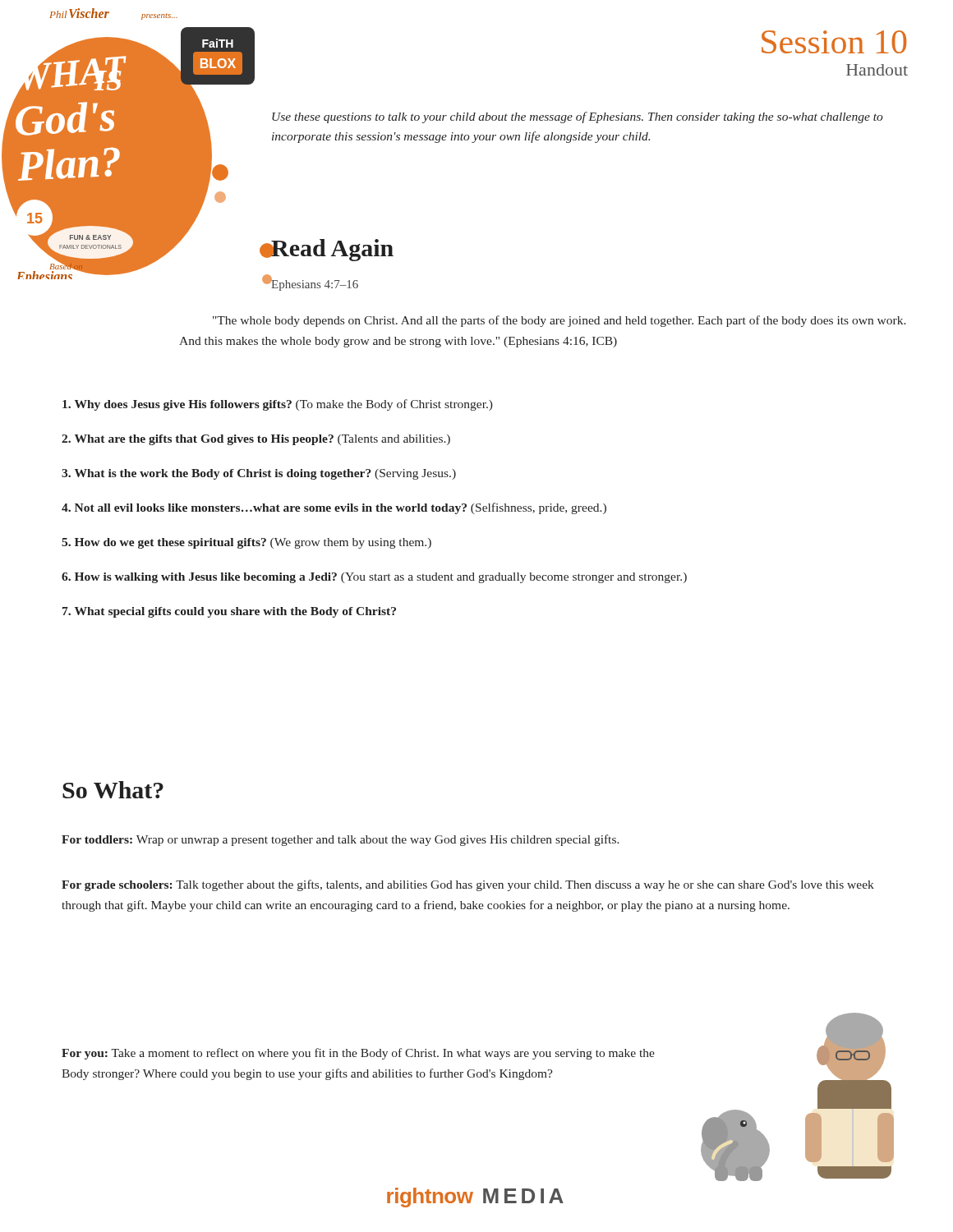The image size is (953, 1232).
Task: Find the region starting "2. What are"
Action: [x=256, y=438]
